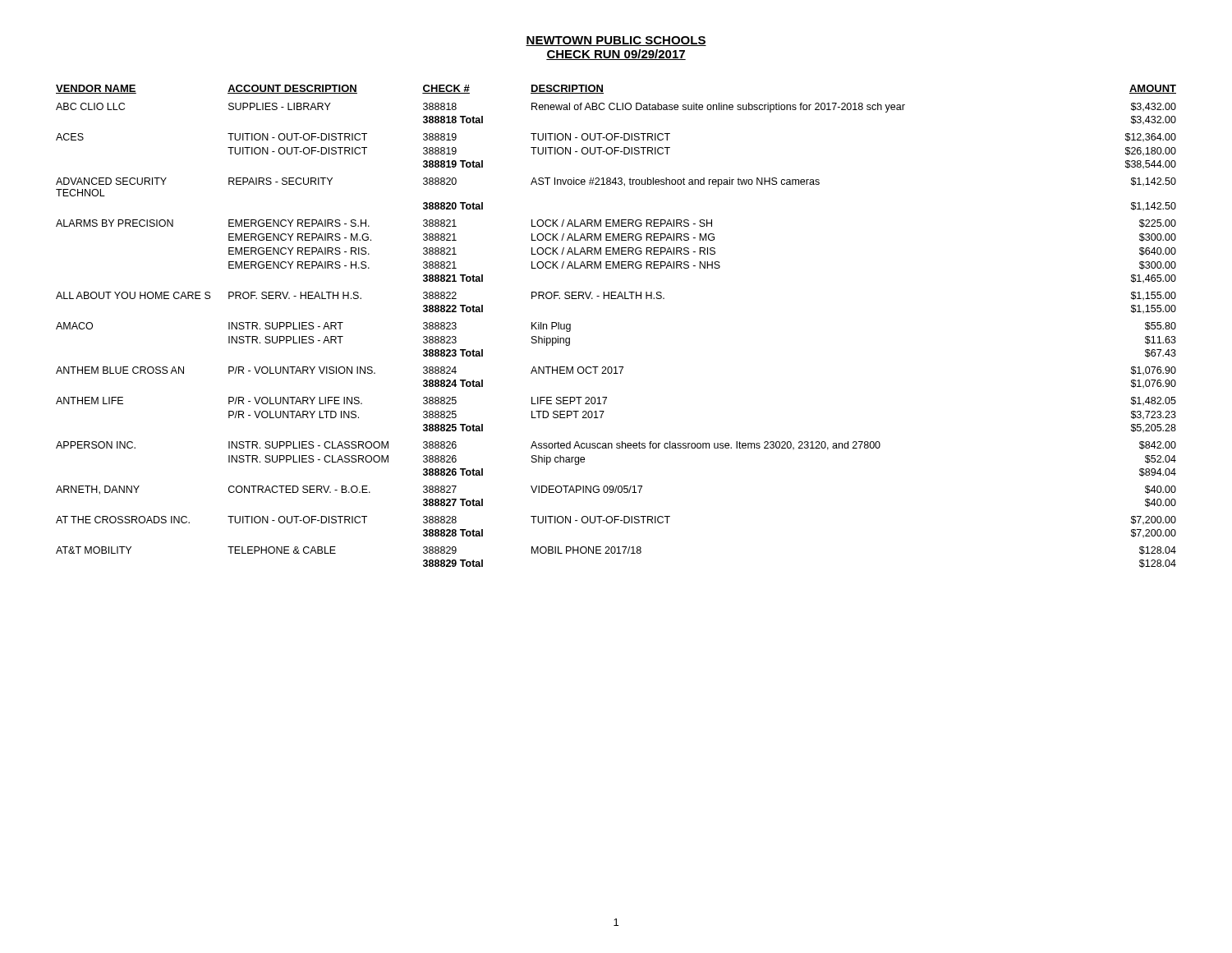Select the title with the text "NEWTOWN PUBLIC SCHOOLS CHECK RUN 09/29/2017"

[x=616, y=47]
